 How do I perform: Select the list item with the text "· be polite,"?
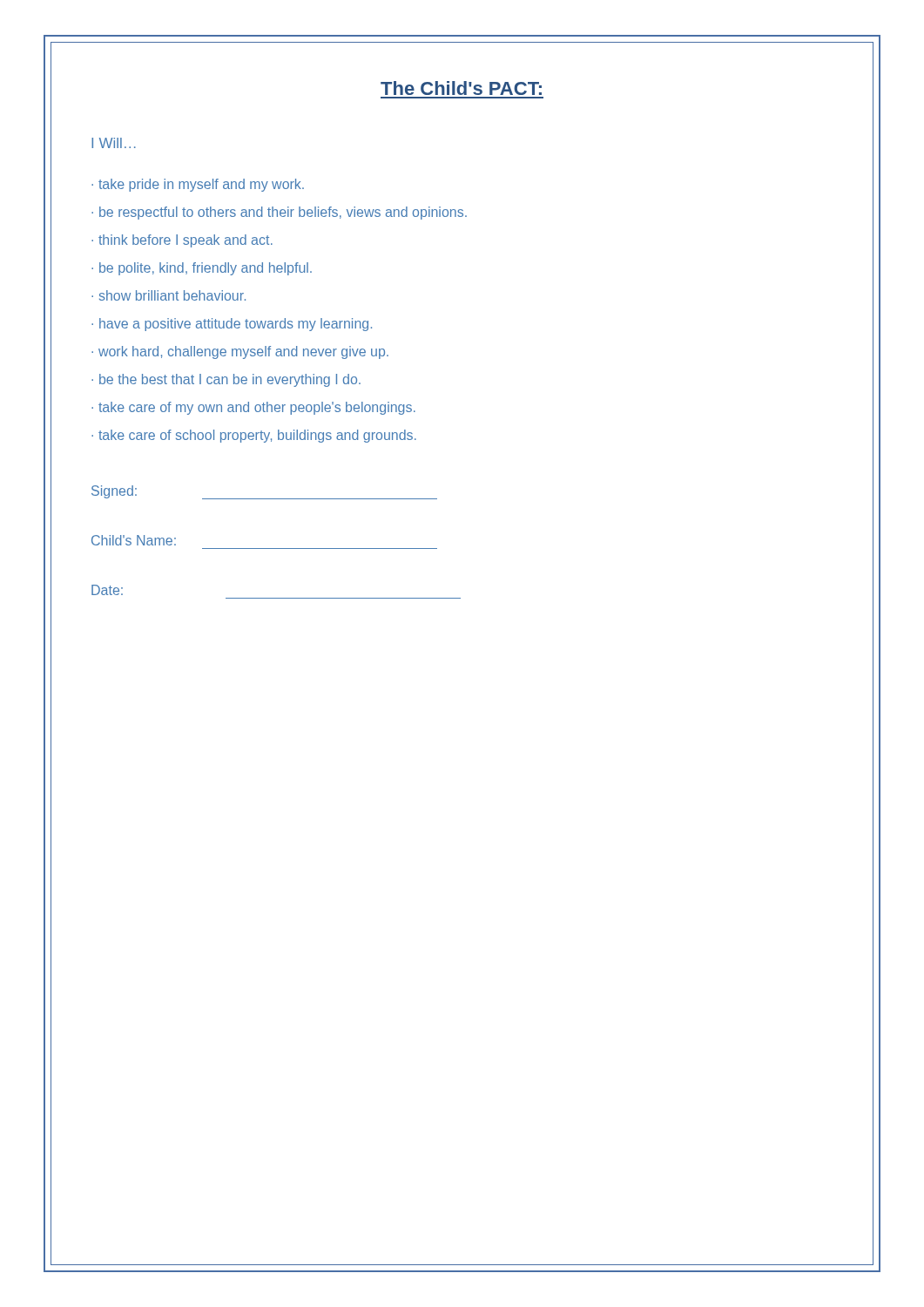pos(202,268)
